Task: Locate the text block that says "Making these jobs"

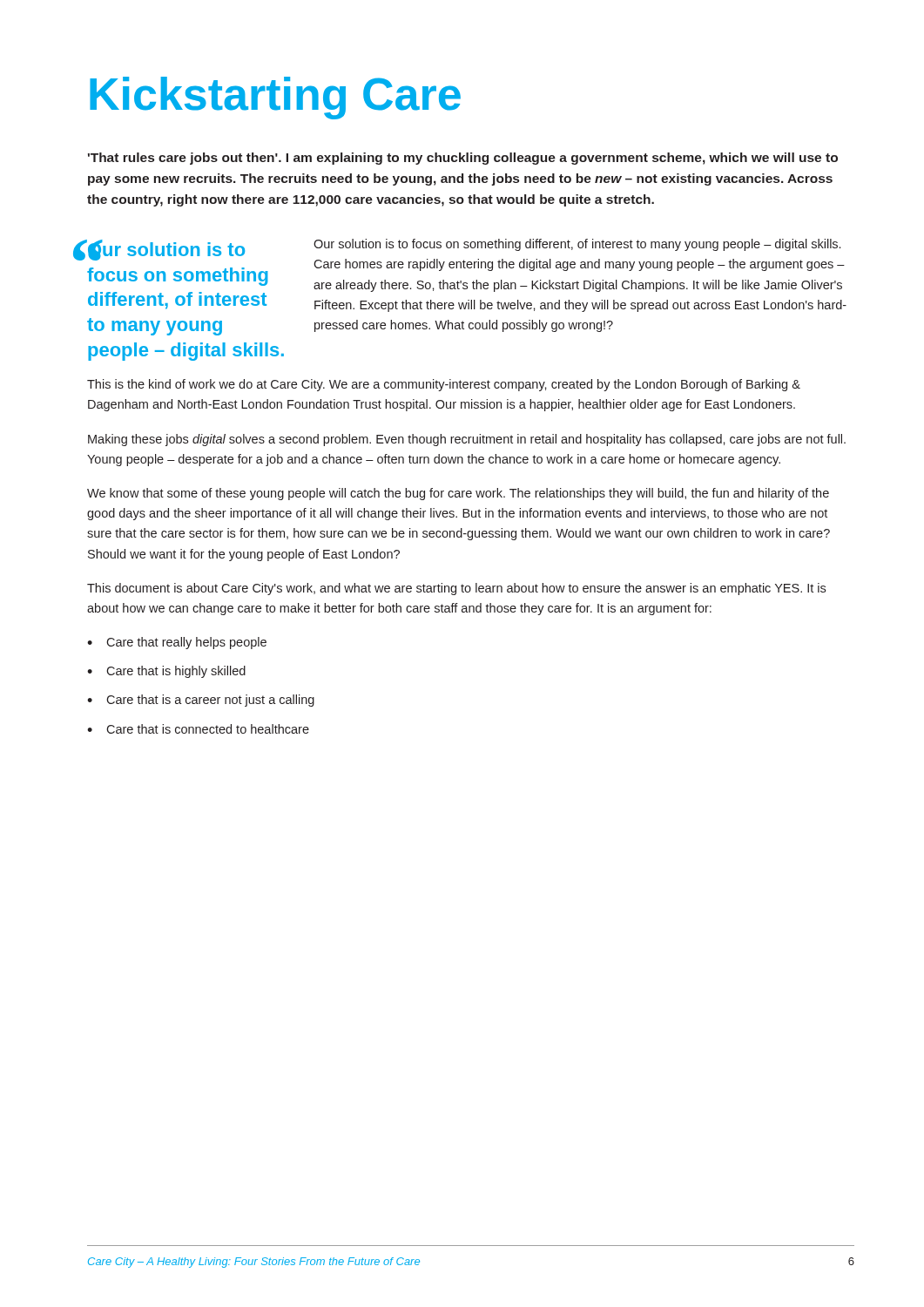Action: pyautogui.click(x=471, y=449)
